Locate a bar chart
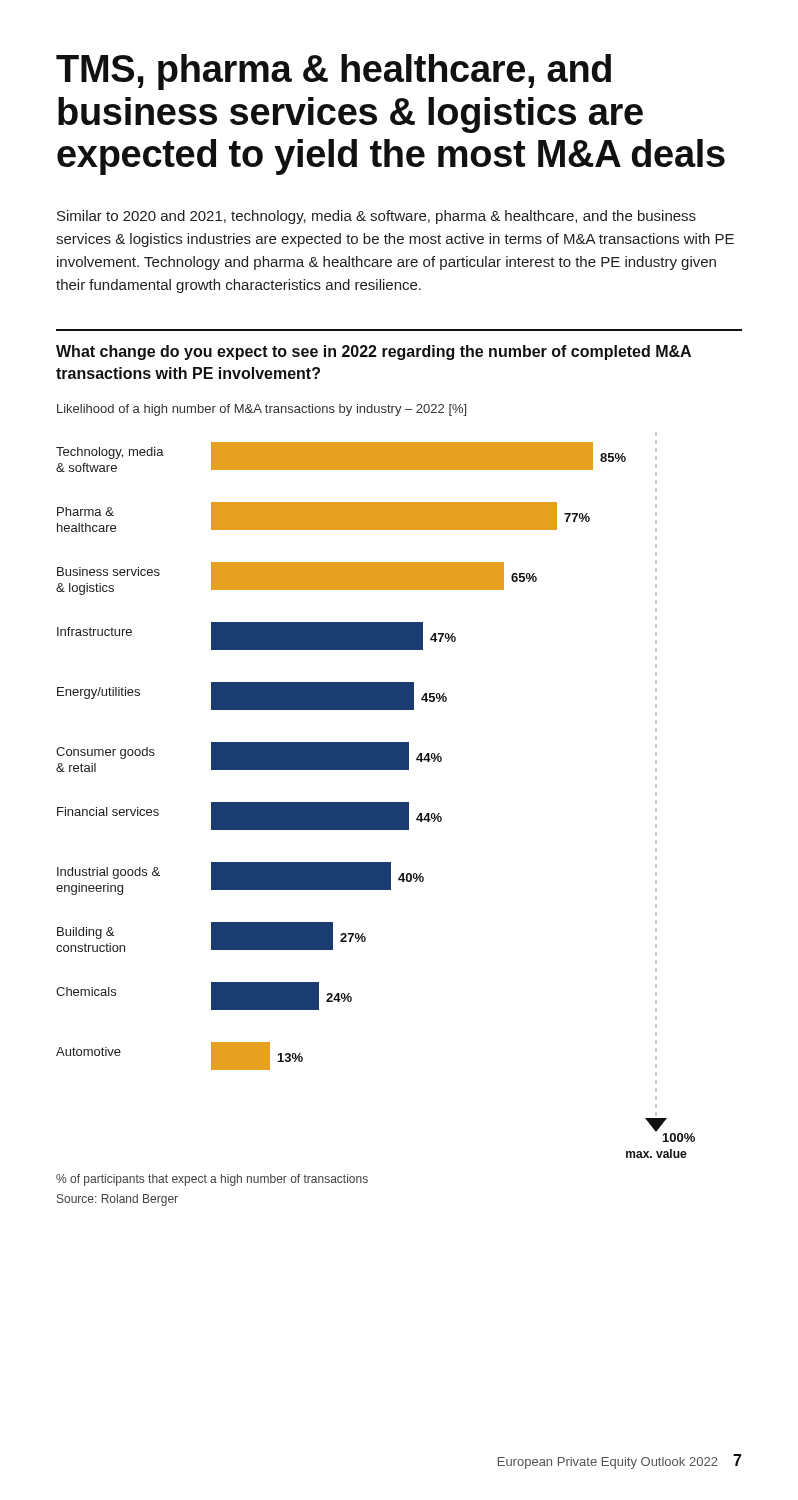798x1500 pixels. click(399, 799)
